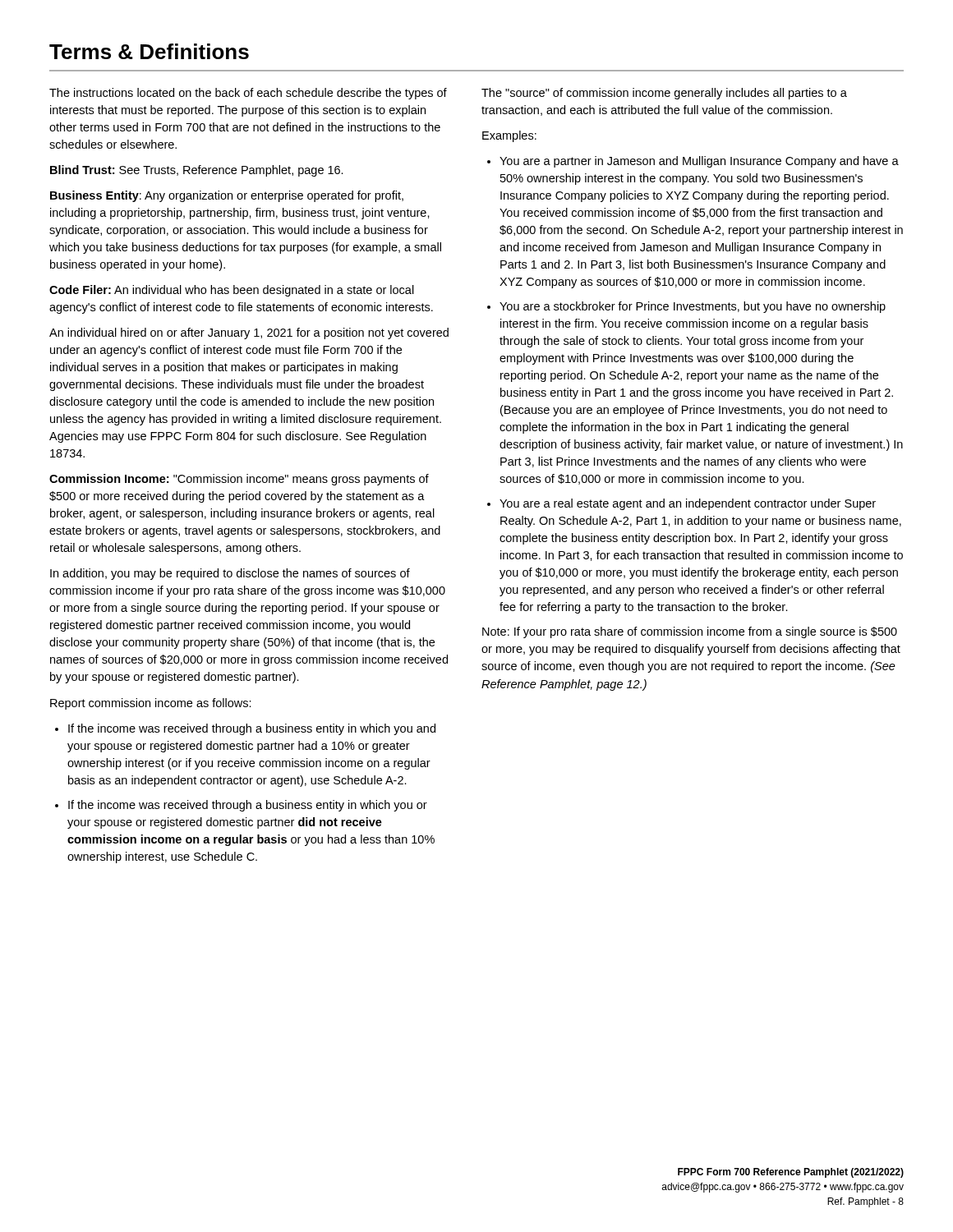Select the text block that says "The "source" of commission income"
The width and height of the screenshot is (953, 1232).
click(693, 102)
